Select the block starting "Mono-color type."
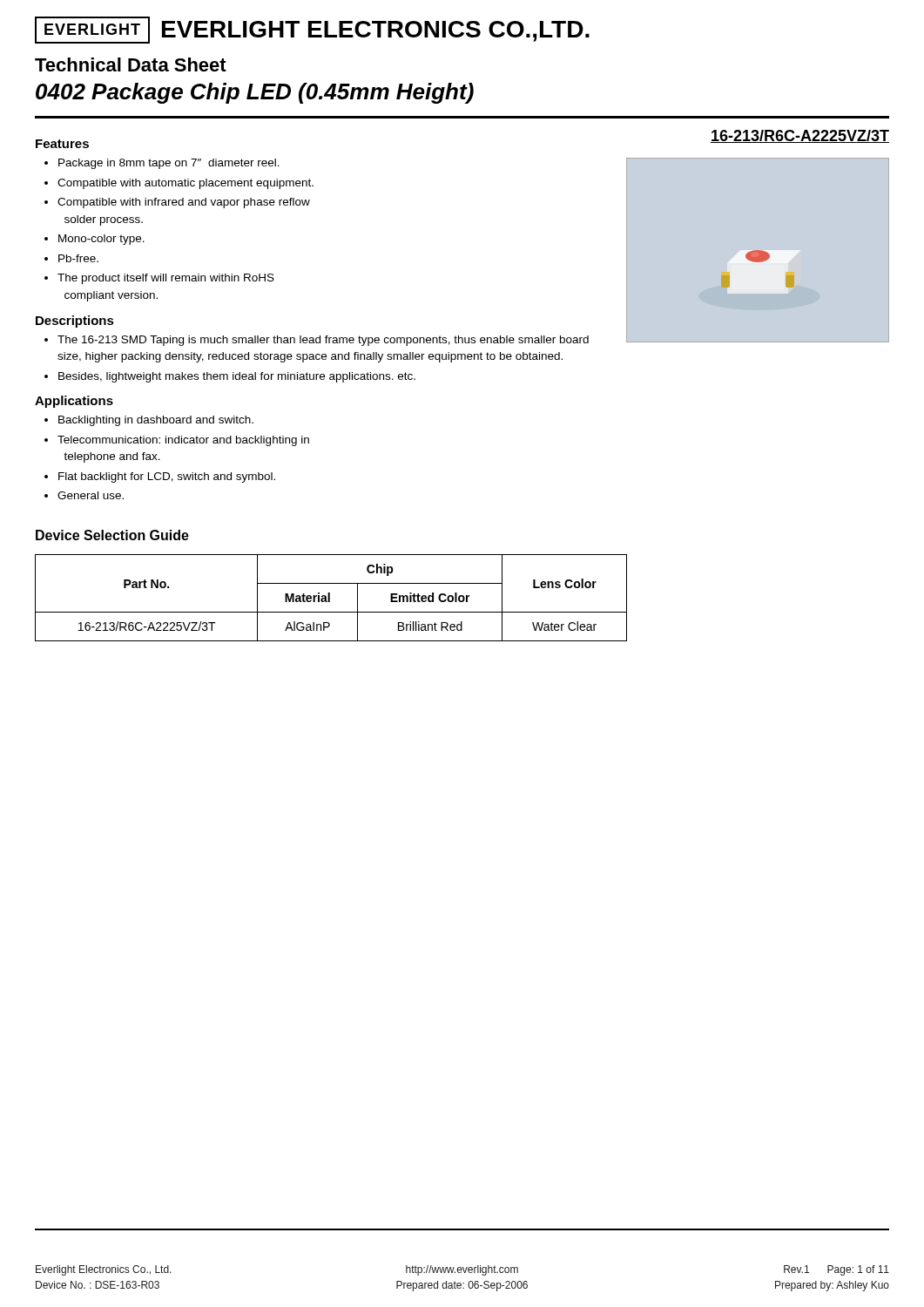 [x=101, y=240]
